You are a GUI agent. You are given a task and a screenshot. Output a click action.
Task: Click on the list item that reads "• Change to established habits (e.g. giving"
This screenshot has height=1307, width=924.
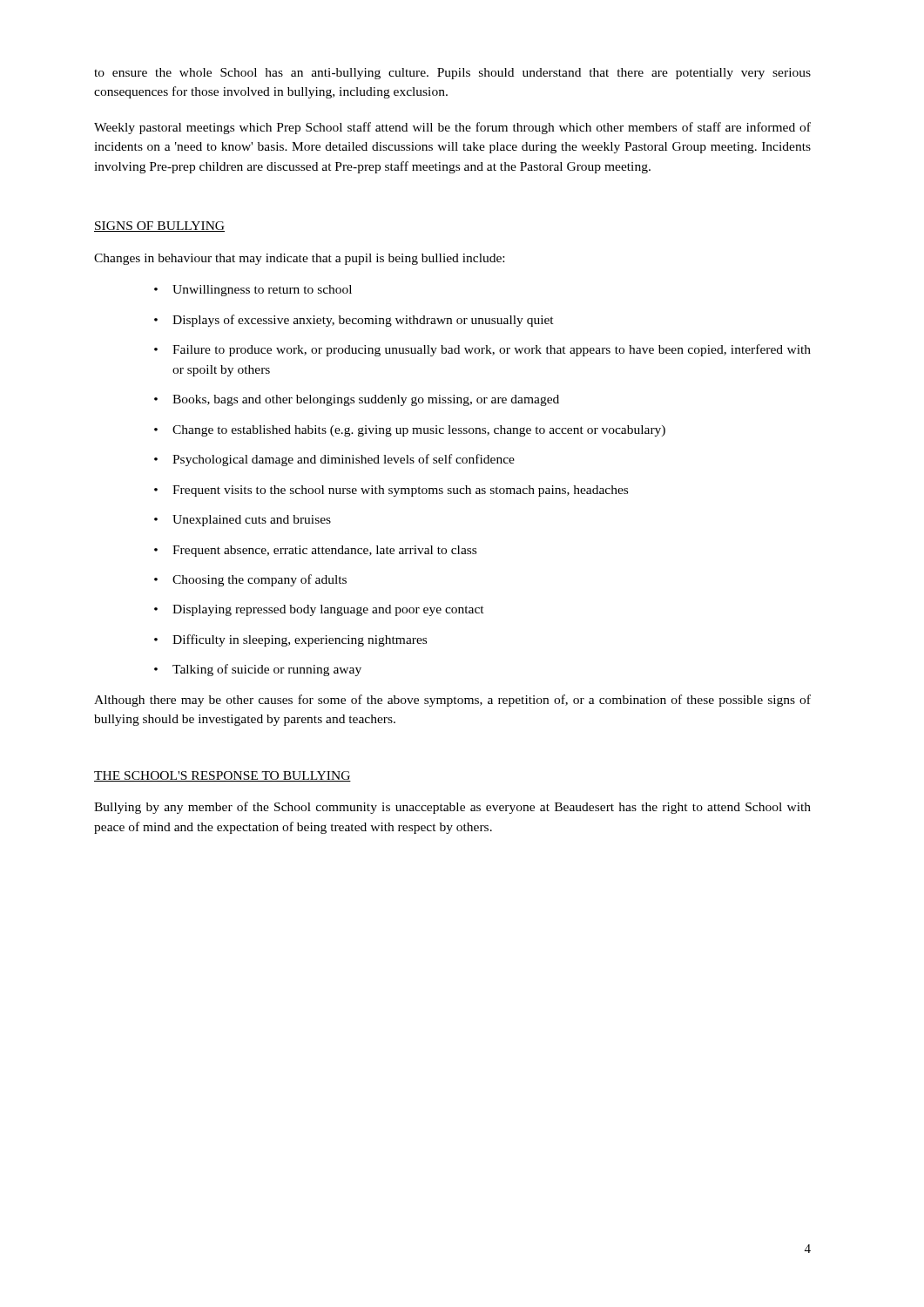tap(479, 429)
